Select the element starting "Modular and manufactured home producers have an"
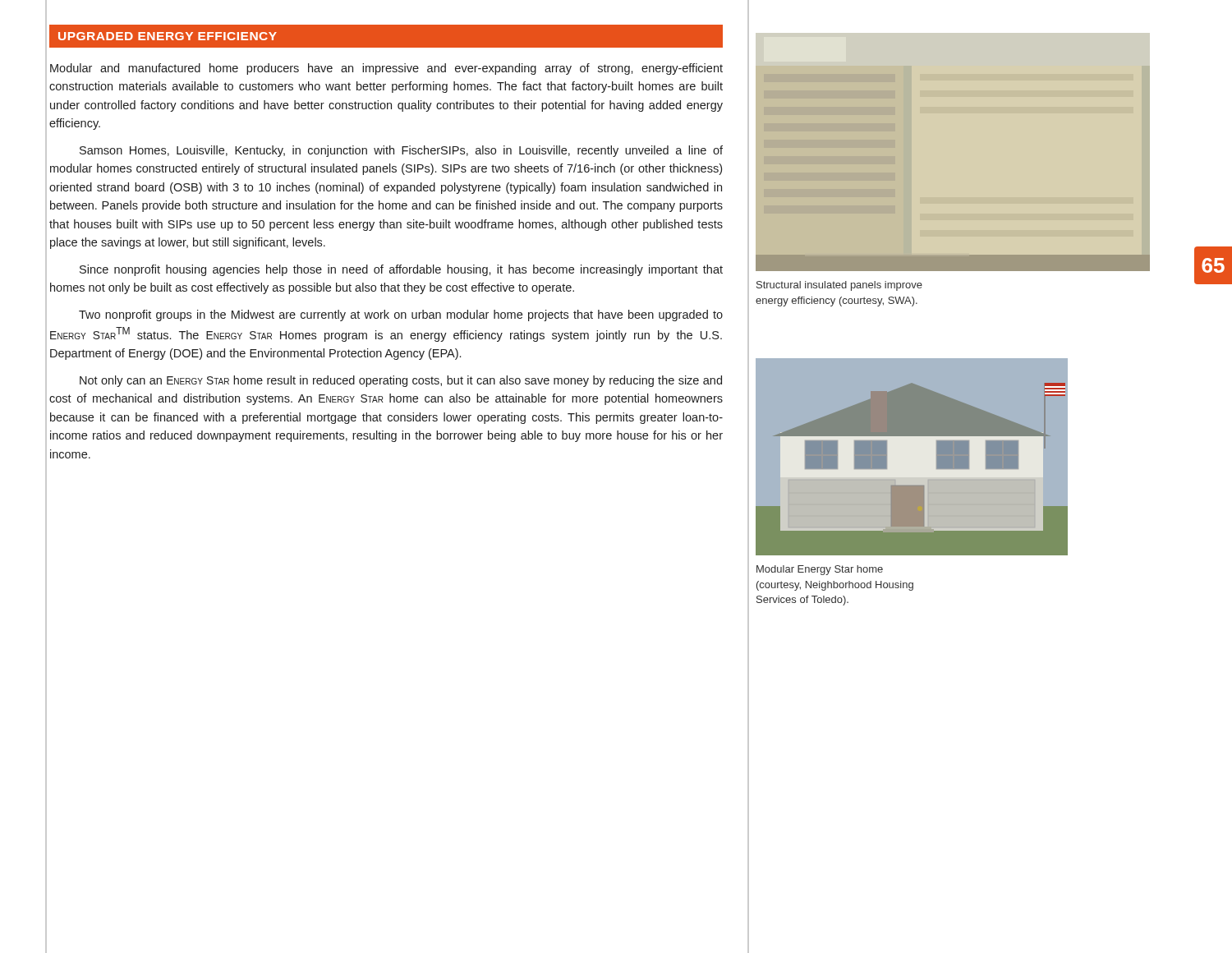The height and width of the screenshot is (953, 1232). click(x=386, y=96)
